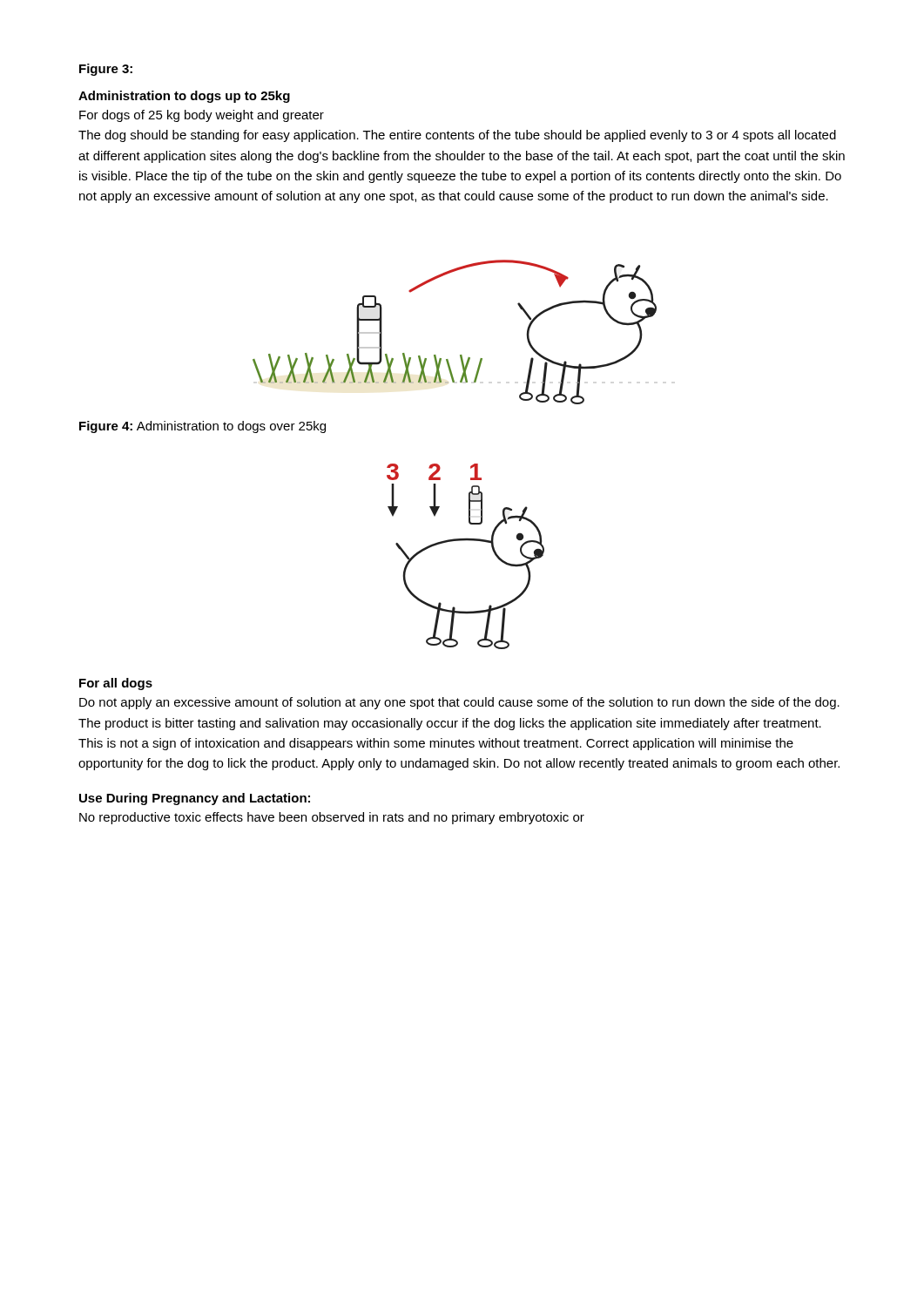Select the text block starting "Use During Pregnancy"

click(x=195, y=798)
